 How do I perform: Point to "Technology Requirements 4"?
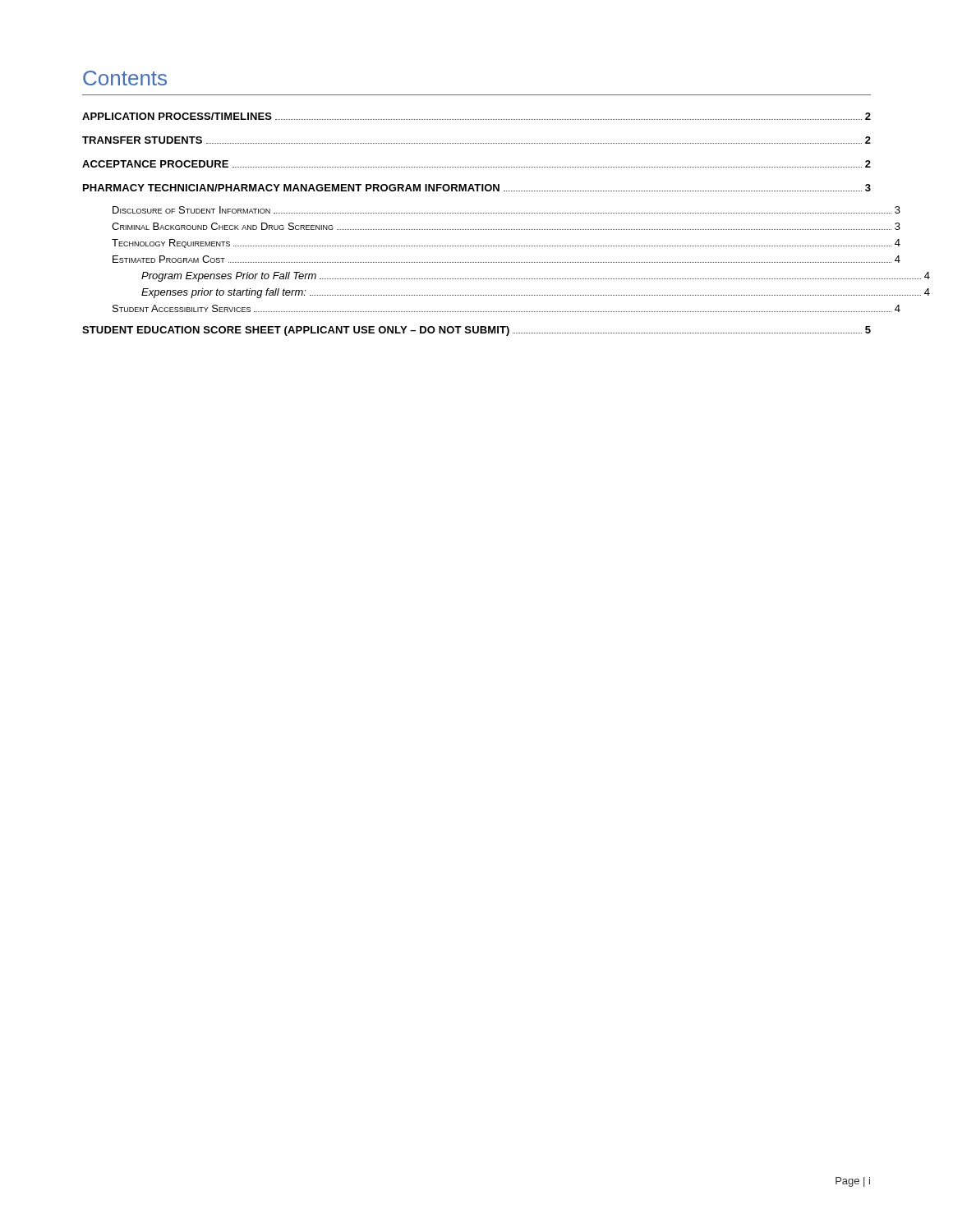point(506,243)
